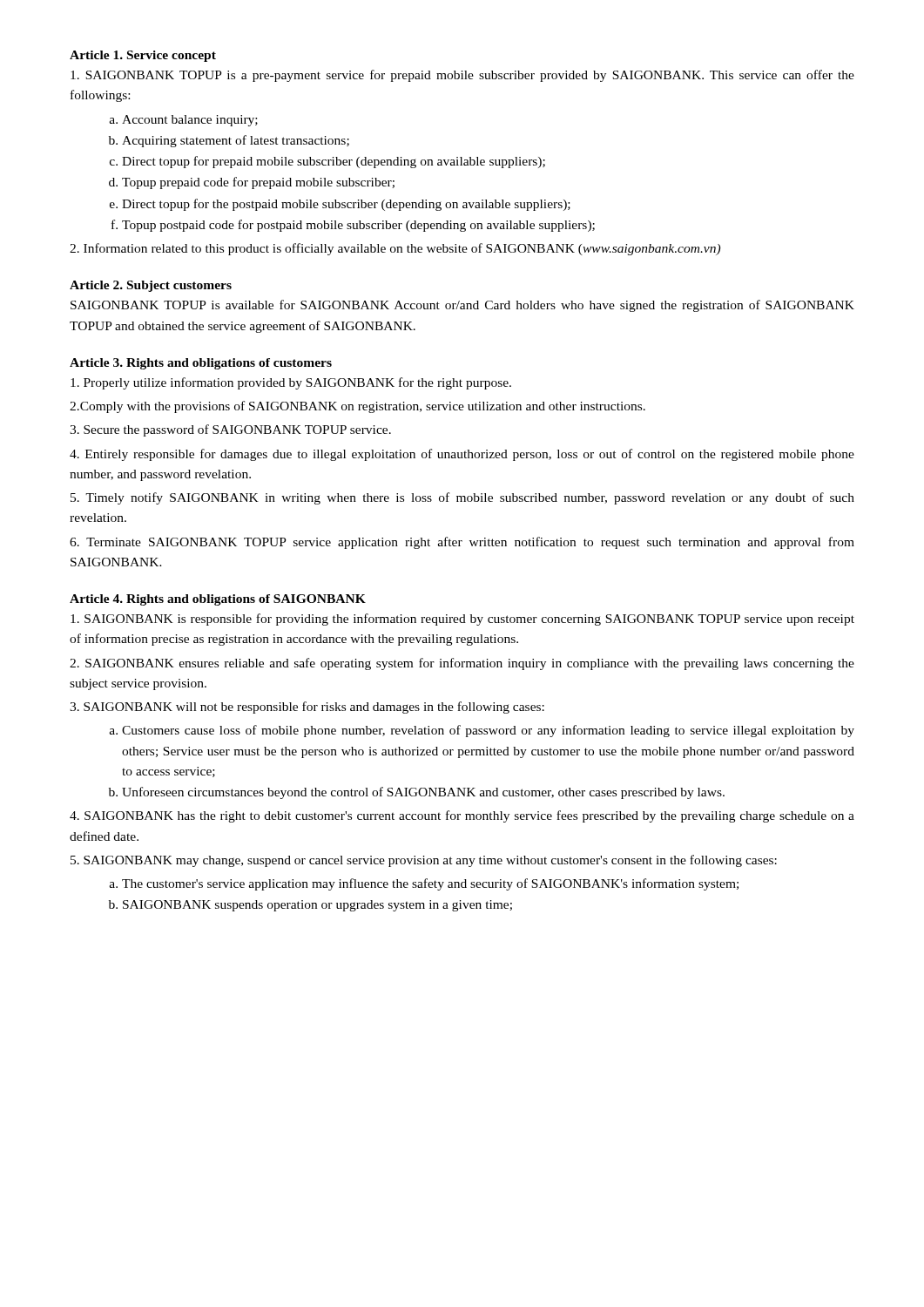Screen dimensions: 1307x924
Task: Where is the passage that starts "SAIGONBANK will not be"?
Action: [462, 706]
